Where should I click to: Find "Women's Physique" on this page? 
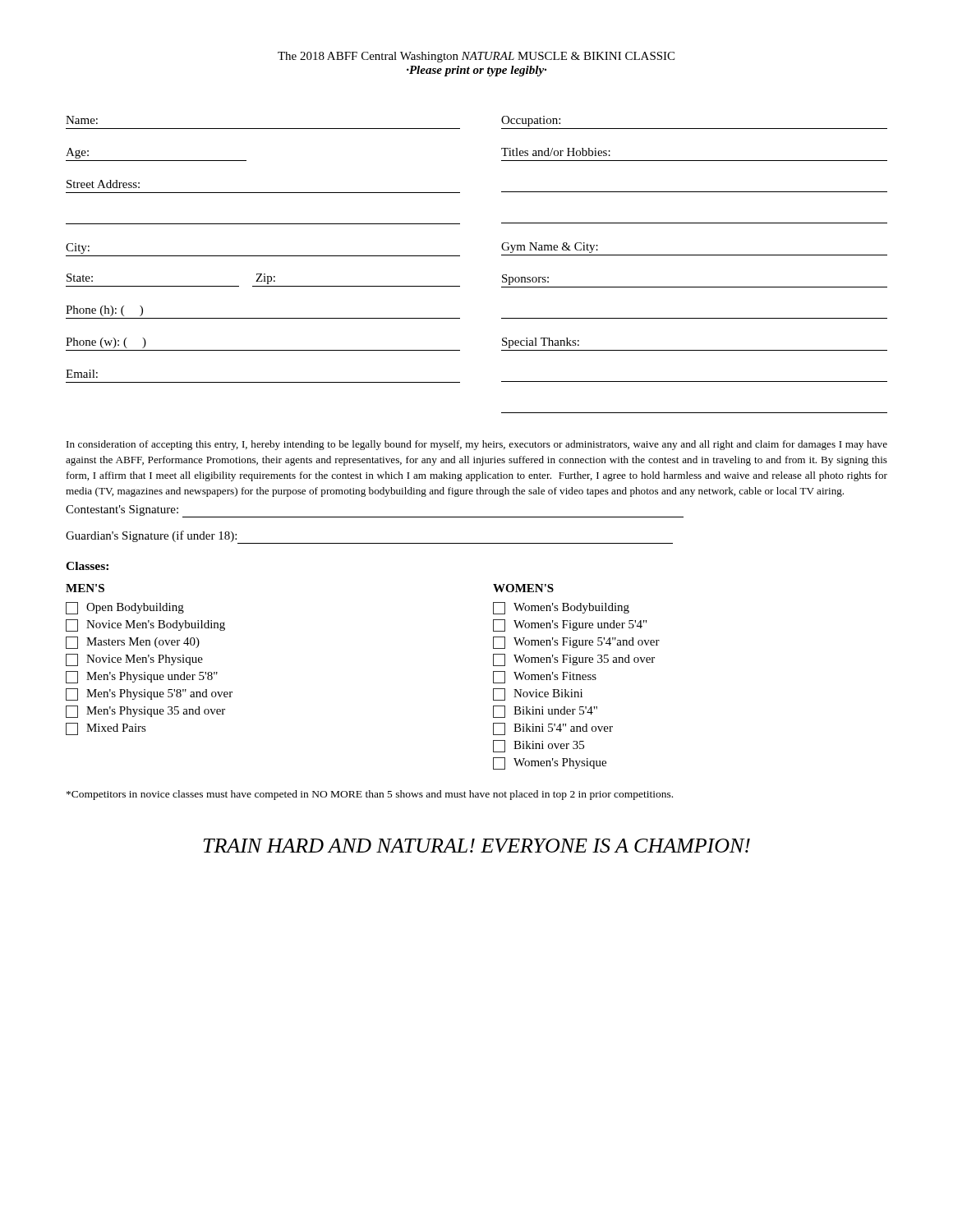pyautogui.click(x=550, y=762)
